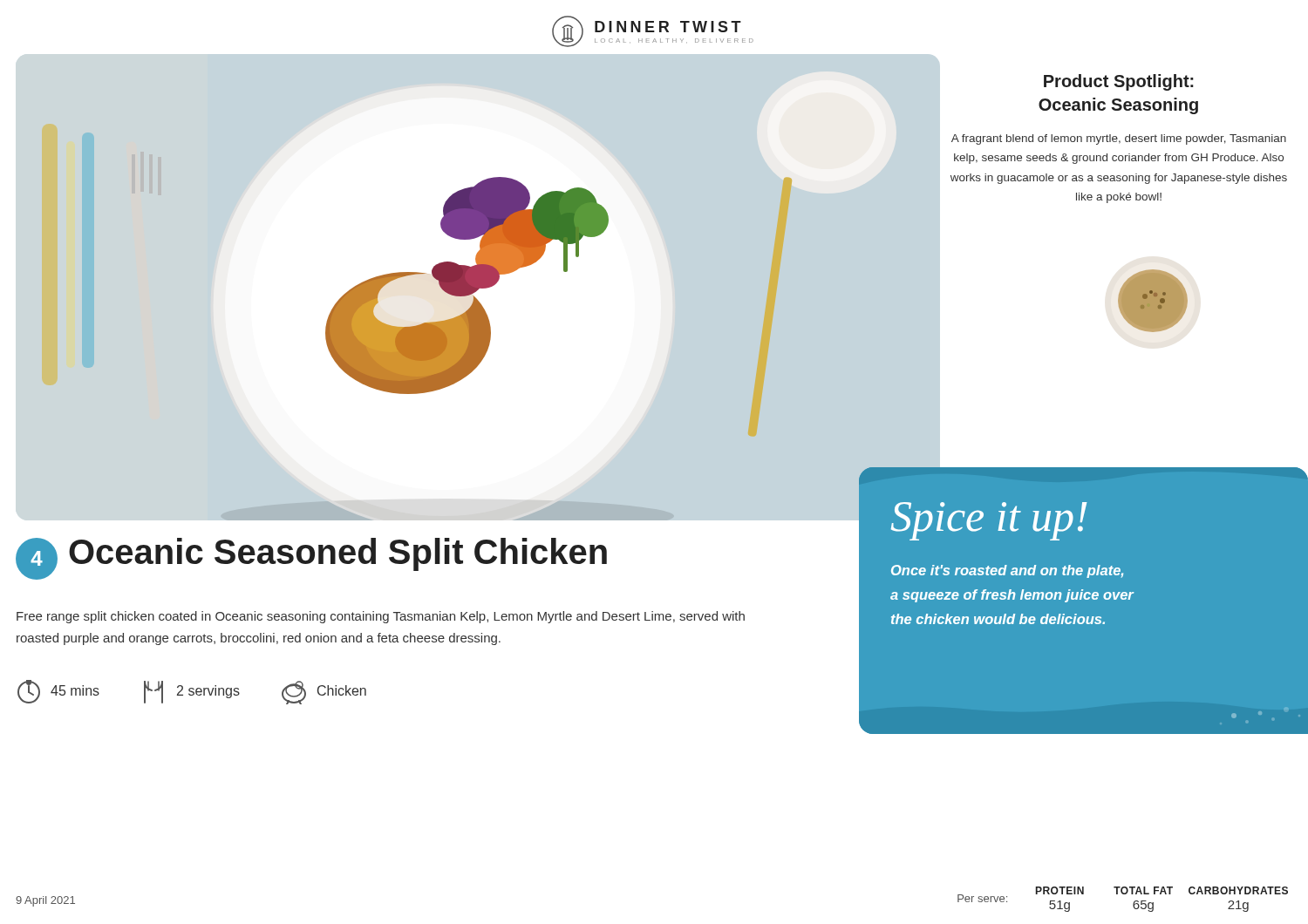
Task: Point to the element starting "Oceanic Seasoned Split Chicken"
Action: [338, 552]
